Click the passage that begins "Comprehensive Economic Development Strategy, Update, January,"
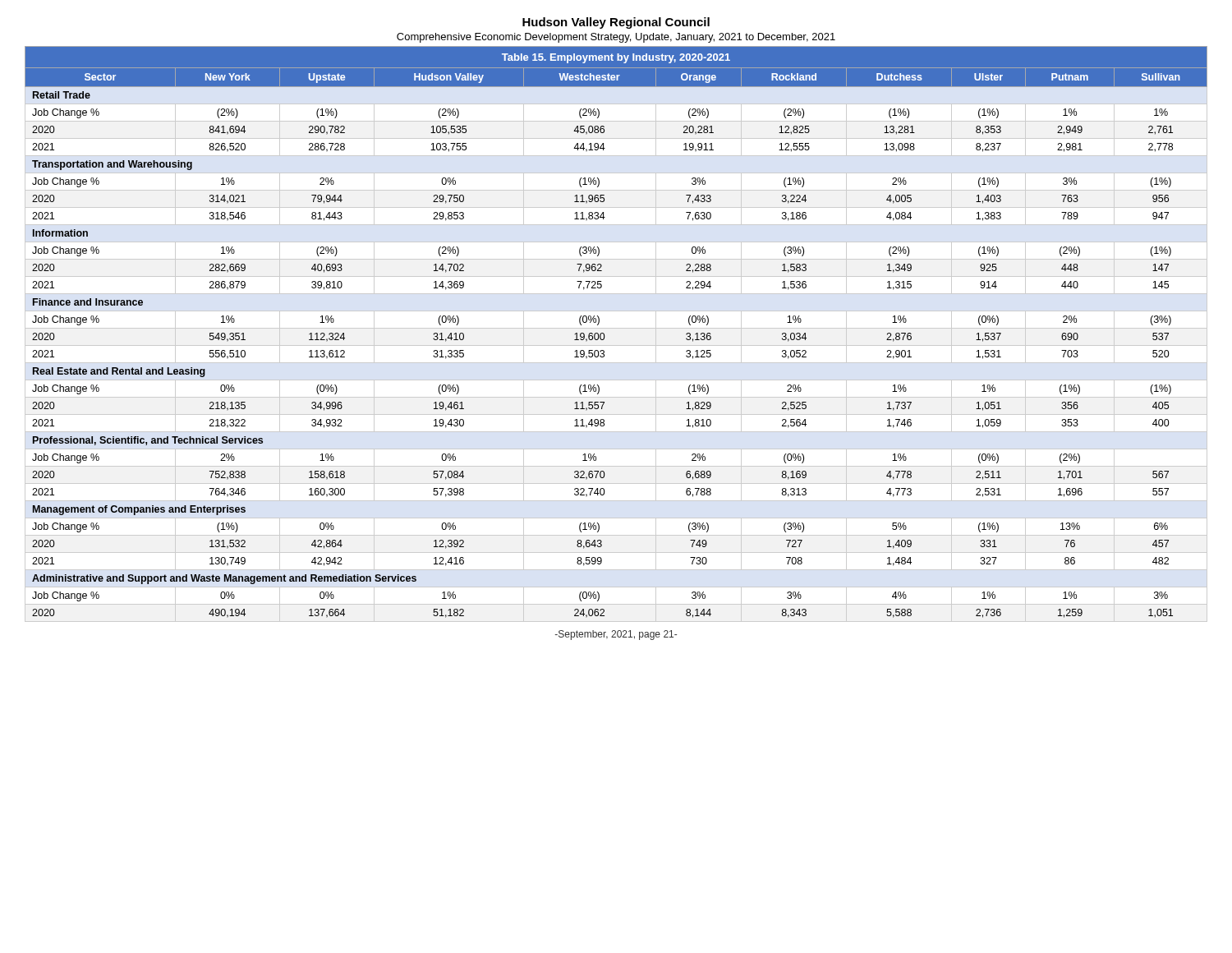The image size is (1232, 953). (x=616, y=37)
